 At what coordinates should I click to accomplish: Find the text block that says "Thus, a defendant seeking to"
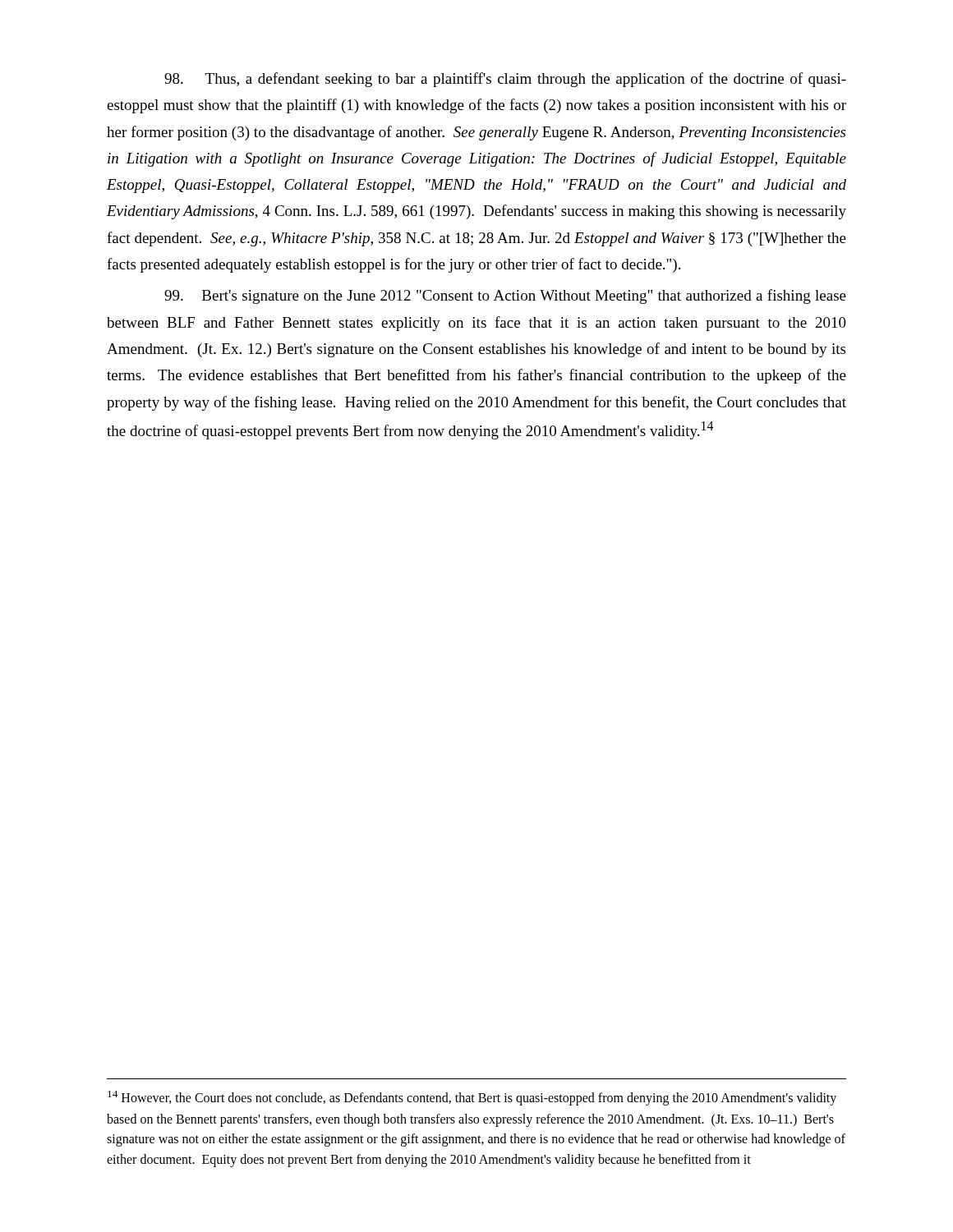(476, 172)
